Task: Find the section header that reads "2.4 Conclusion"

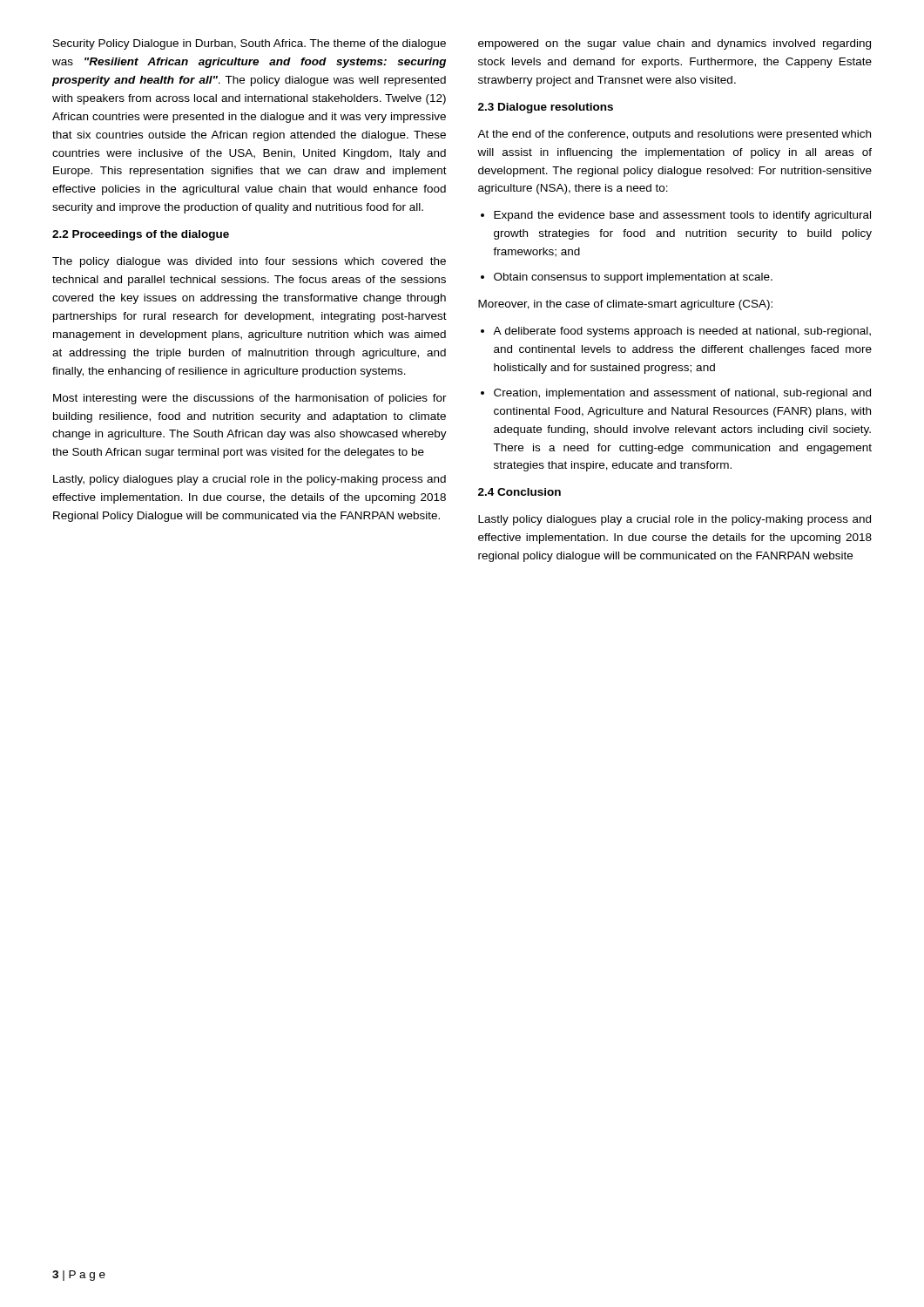Action: click(x=519, y=492)
